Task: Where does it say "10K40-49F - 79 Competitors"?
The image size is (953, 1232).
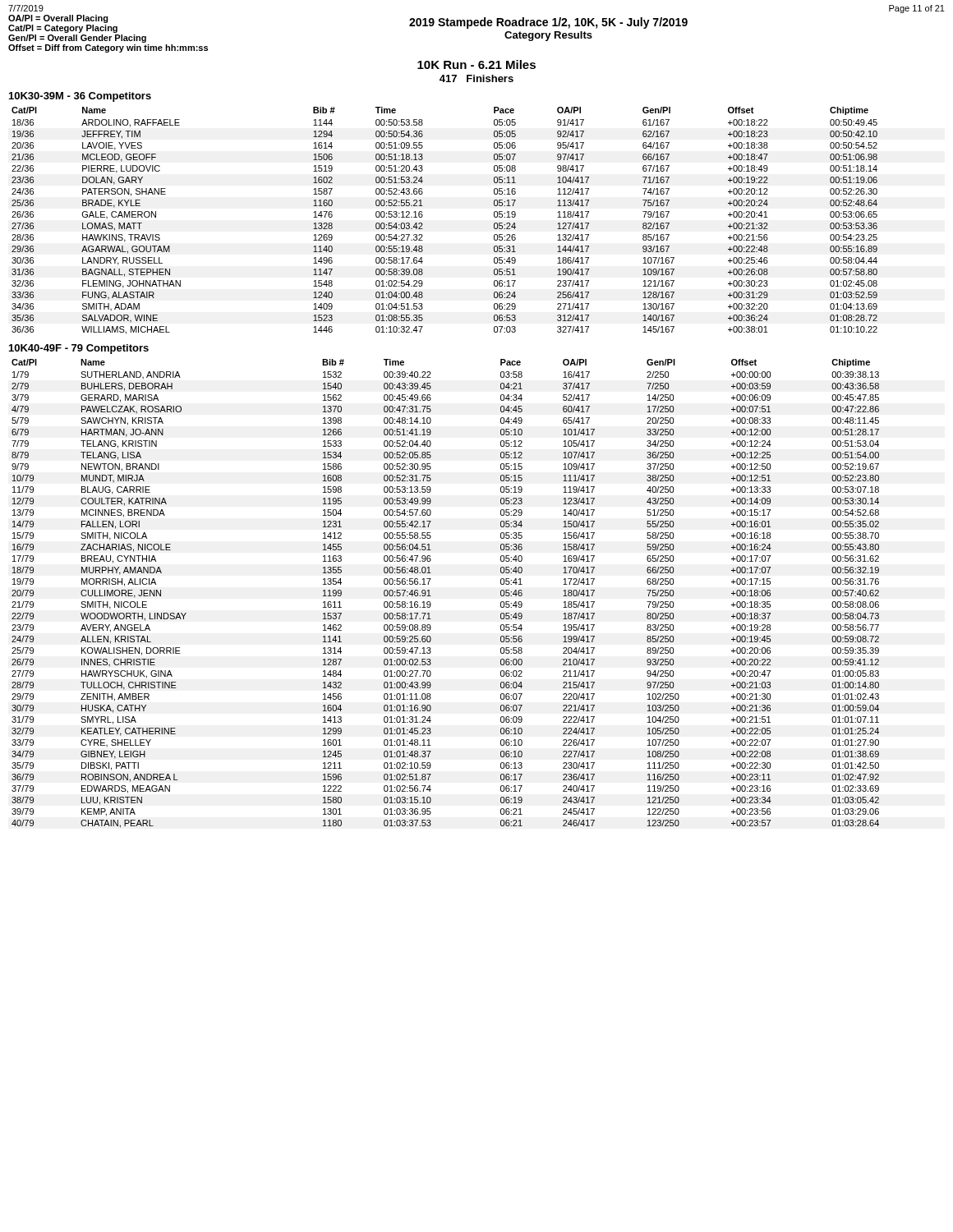Action: (79, 348)
